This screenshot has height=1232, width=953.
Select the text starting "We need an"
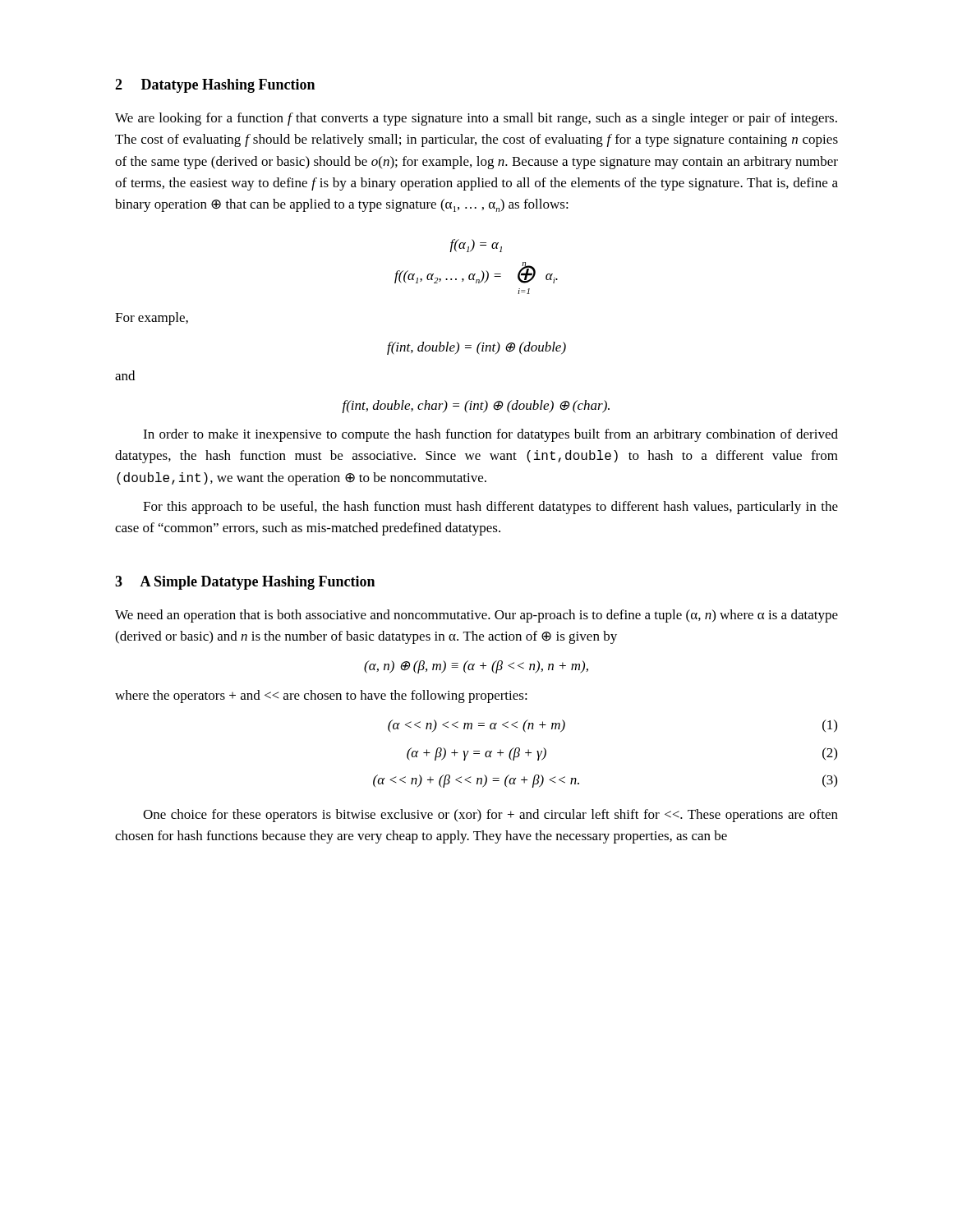pyautogui.click(x=476, y=625)
